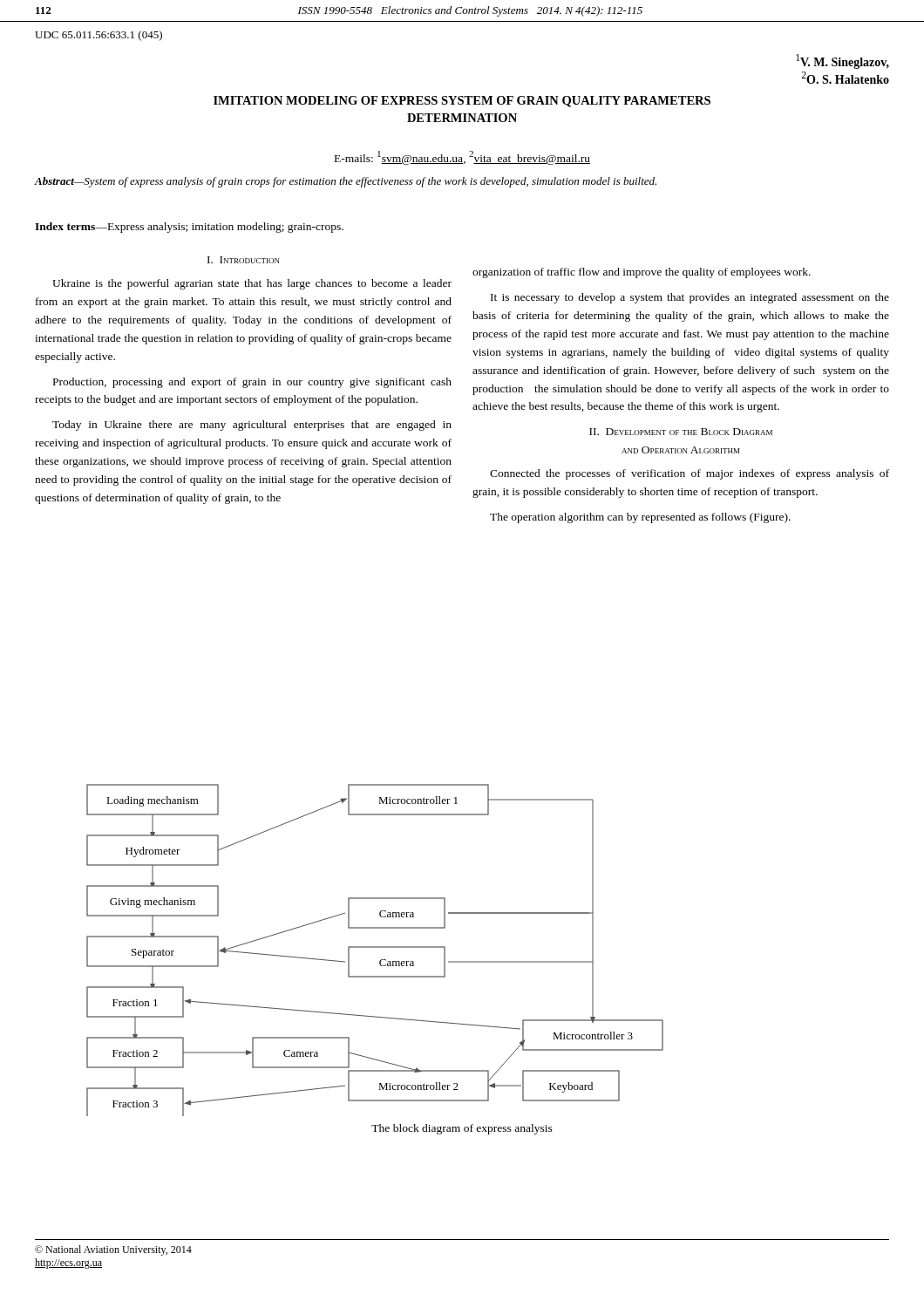Where is the passage that starts "The operation algorithm"?
Image resolution: width=924 pixels, height=1308 pixels.
pyautogui.click(x=640, y=517)
